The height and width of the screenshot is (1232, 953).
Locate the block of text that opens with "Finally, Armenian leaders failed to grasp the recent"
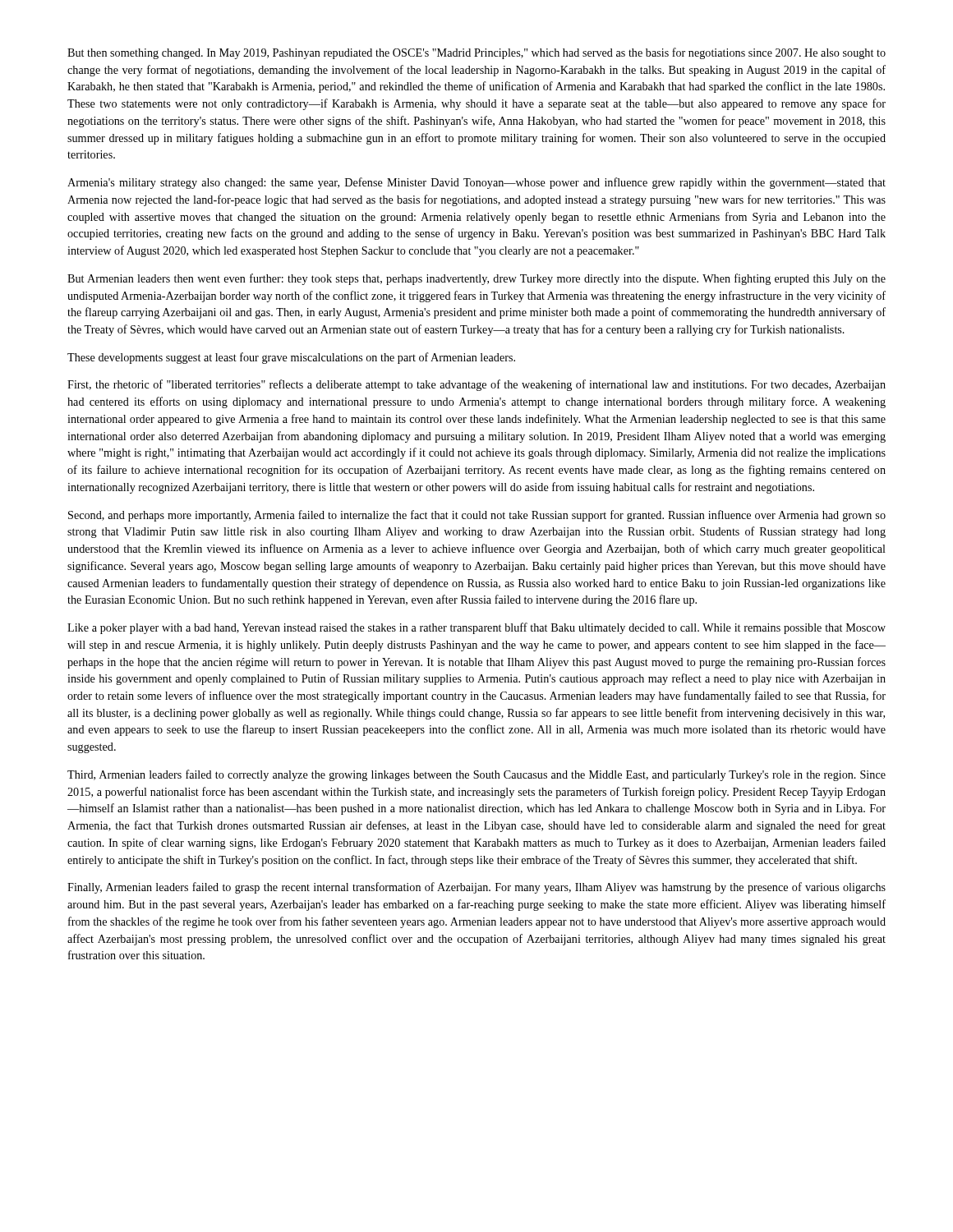476,921
